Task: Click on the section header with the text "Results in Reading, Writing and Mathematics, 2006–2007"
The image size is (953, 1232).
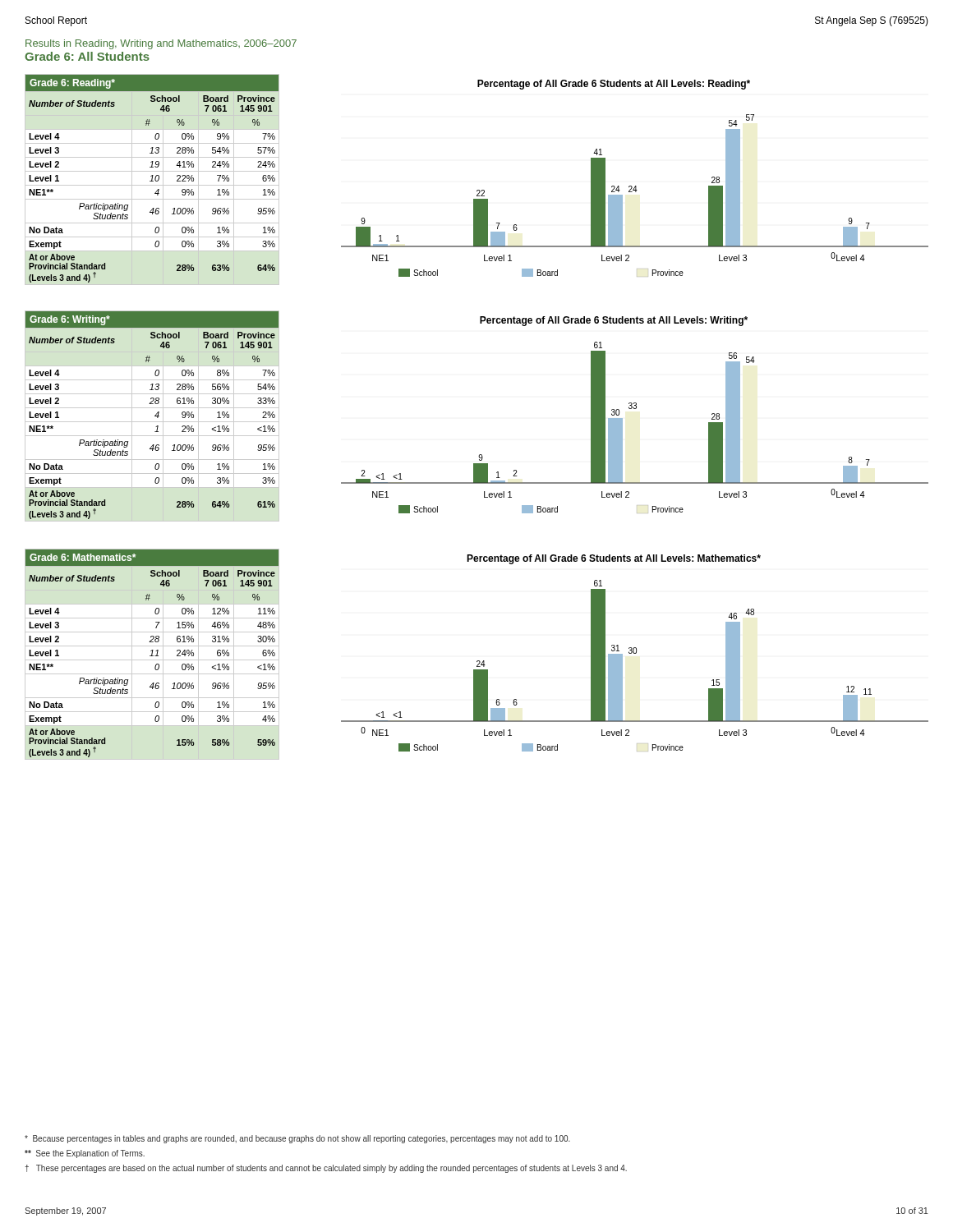Action: tap(161, 50)
